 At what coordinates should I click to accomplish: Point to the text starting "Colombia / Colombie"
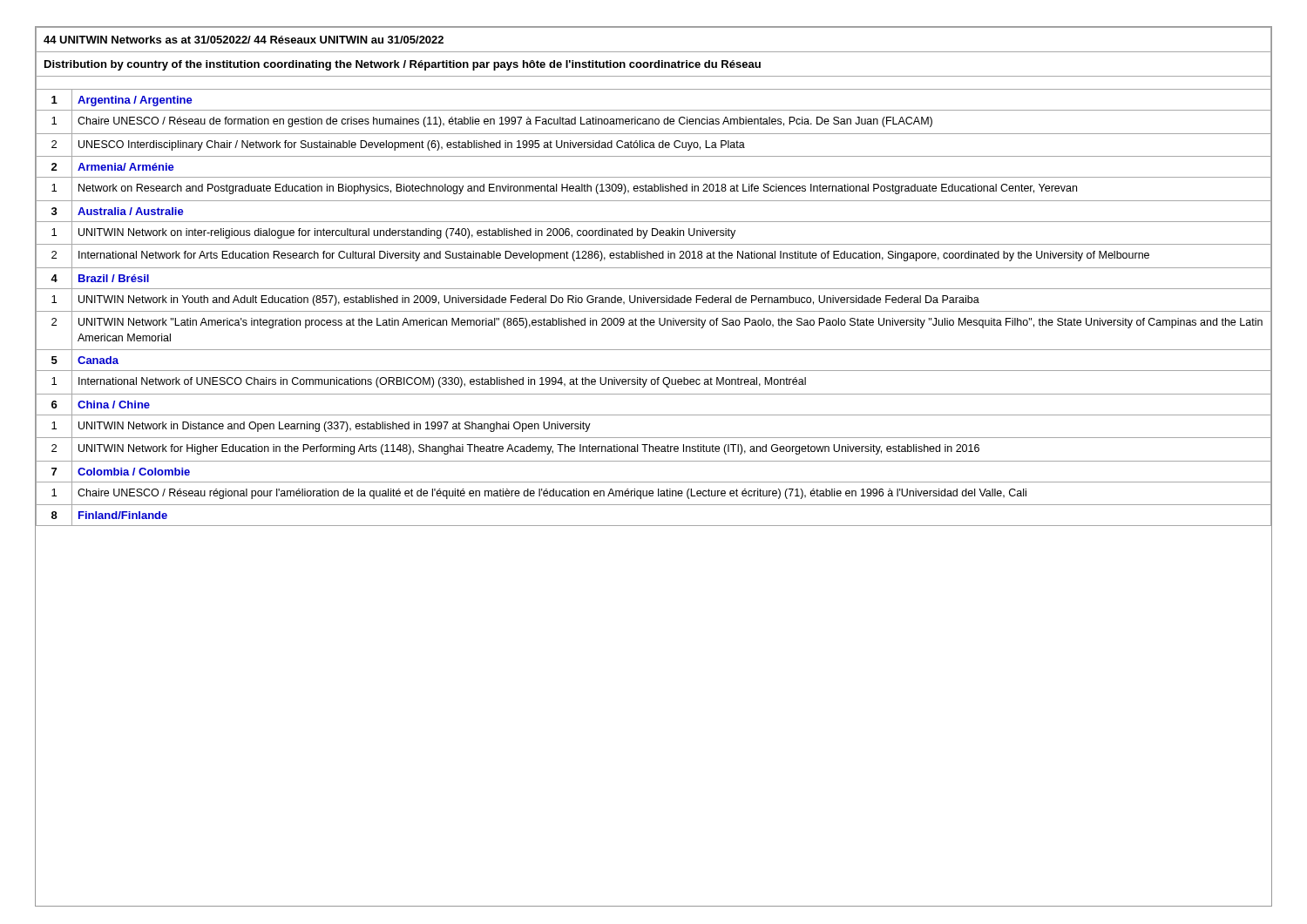click(134, 471)
